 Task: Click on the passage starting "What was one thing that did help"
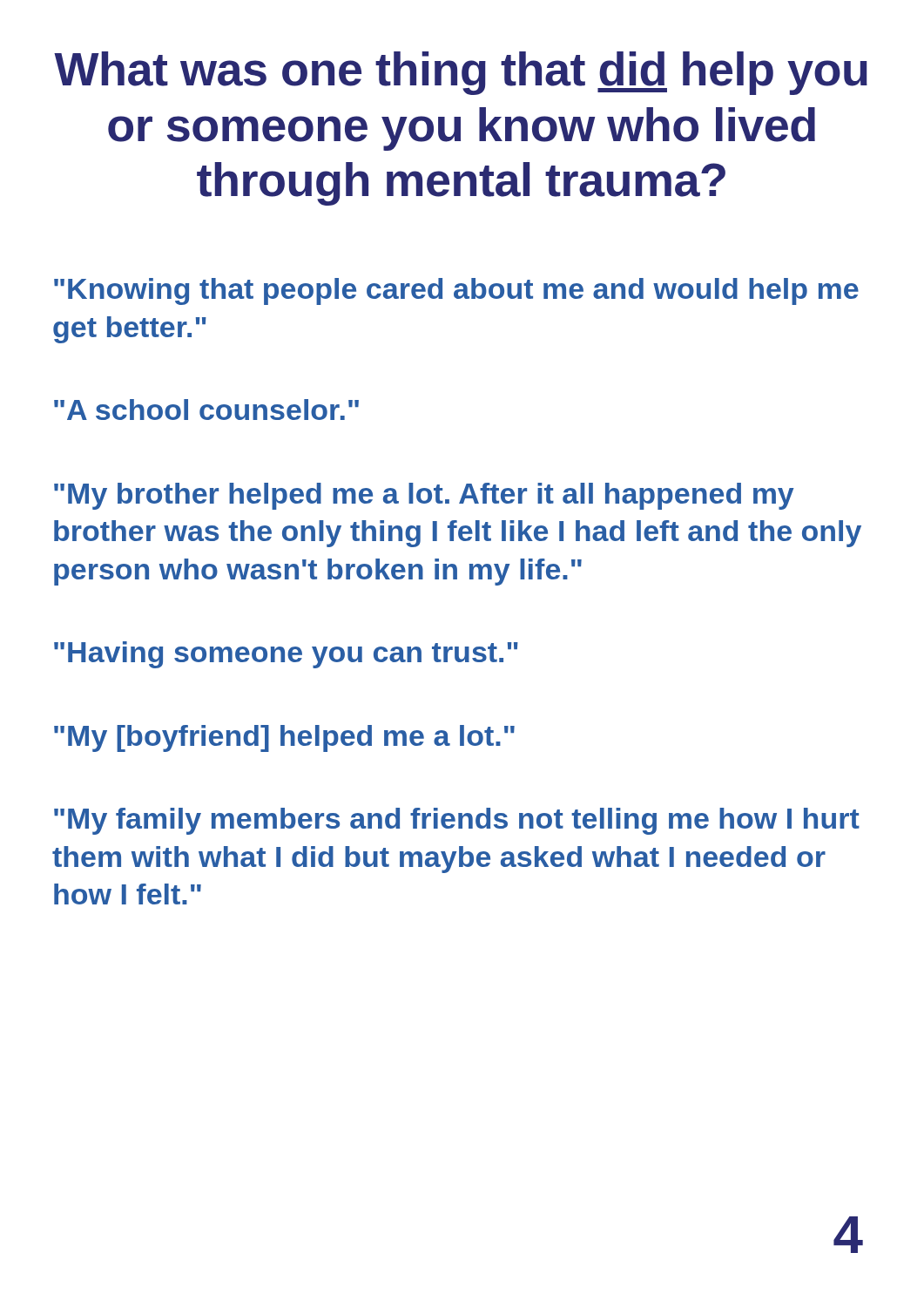tap(462, 125)
